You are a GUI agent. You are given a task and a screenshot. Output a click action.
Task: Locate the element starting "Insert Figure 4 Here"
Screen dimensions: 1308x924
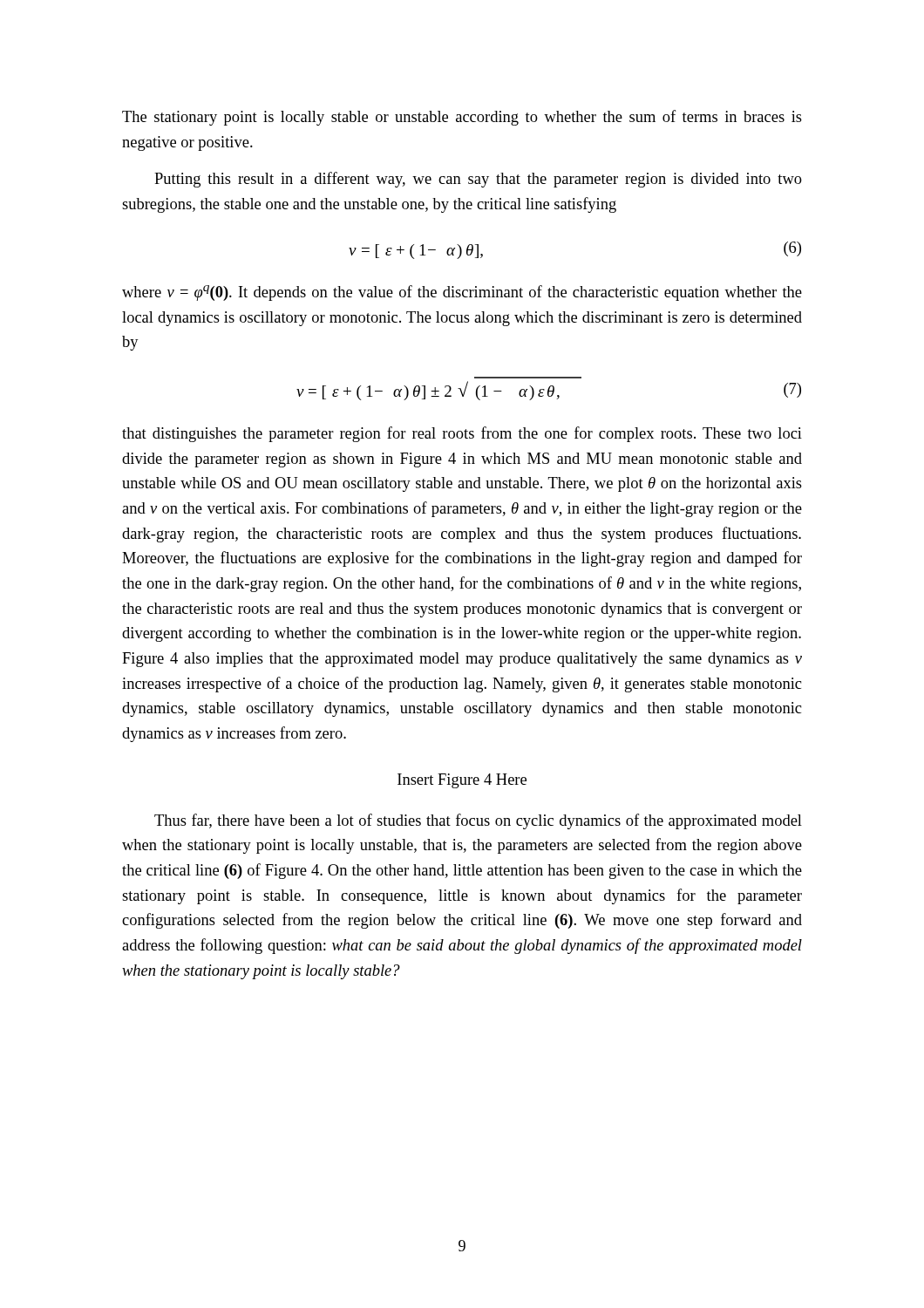(462, 779)
